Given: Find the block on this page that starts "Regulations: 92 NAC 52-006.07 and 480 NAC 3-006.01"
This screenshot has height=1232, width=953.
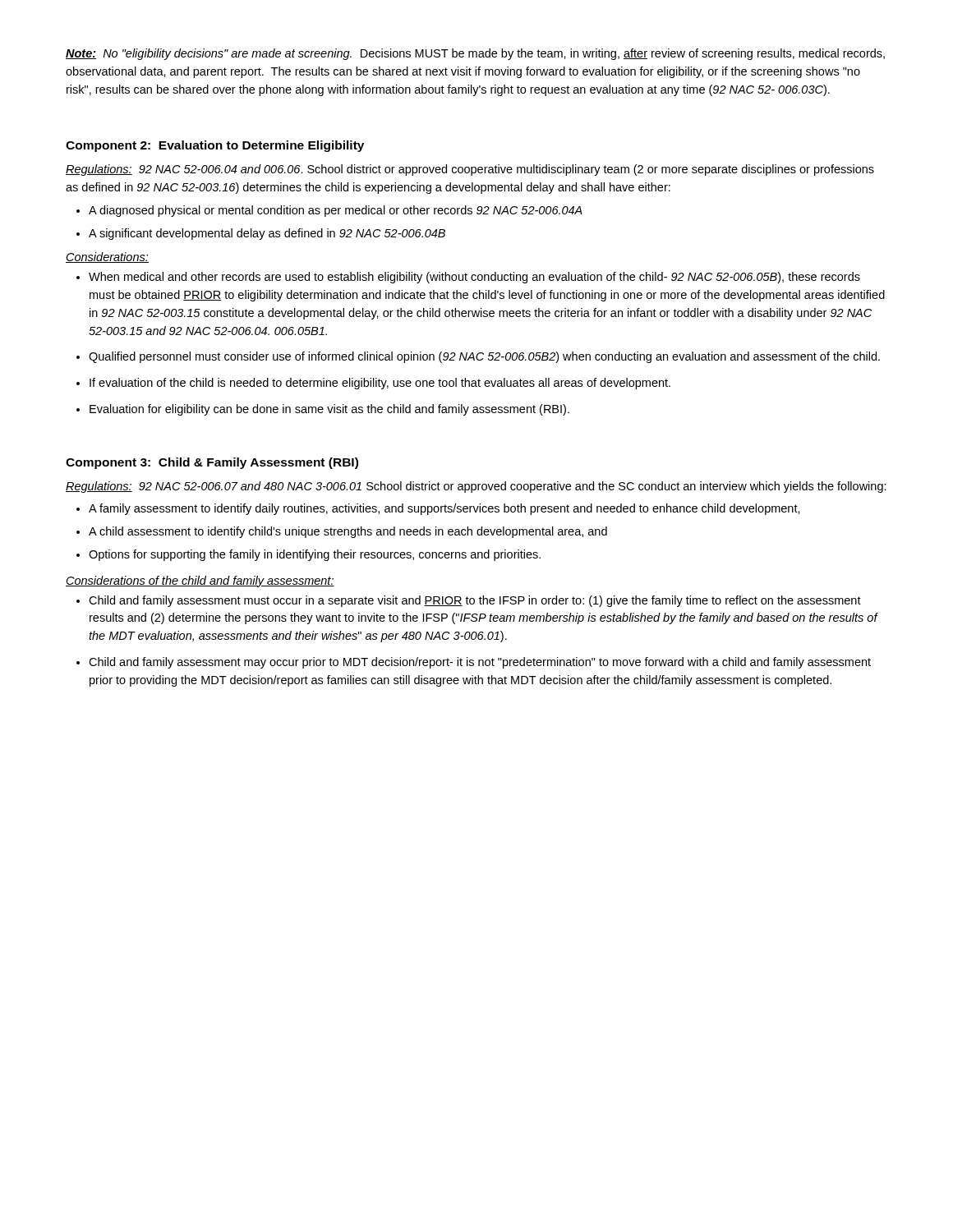Looking at the screenshot, I should [x=476, y=486].
